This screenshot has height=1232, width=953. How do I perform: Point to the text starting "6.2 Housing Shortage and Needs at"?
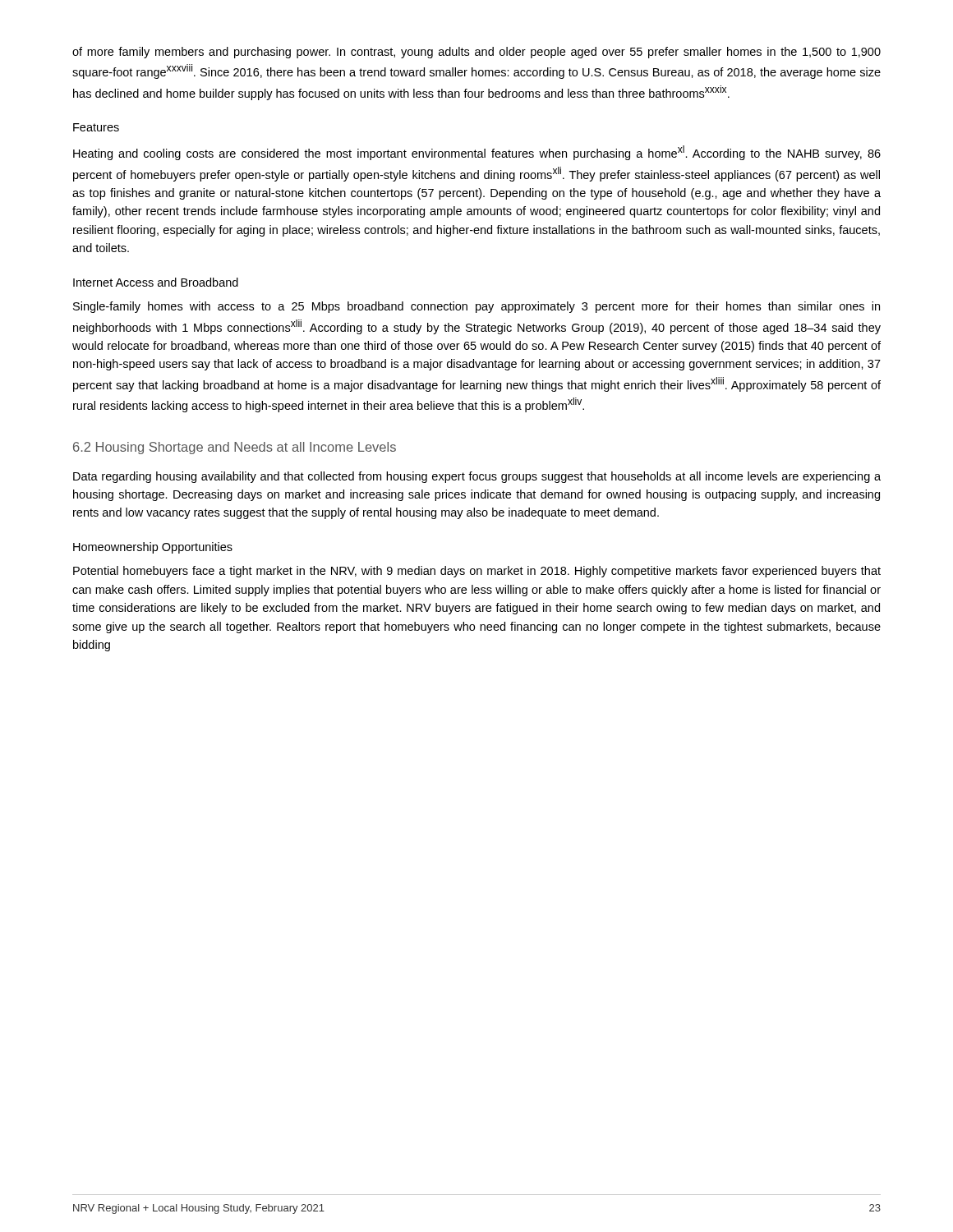pos(235,448)
